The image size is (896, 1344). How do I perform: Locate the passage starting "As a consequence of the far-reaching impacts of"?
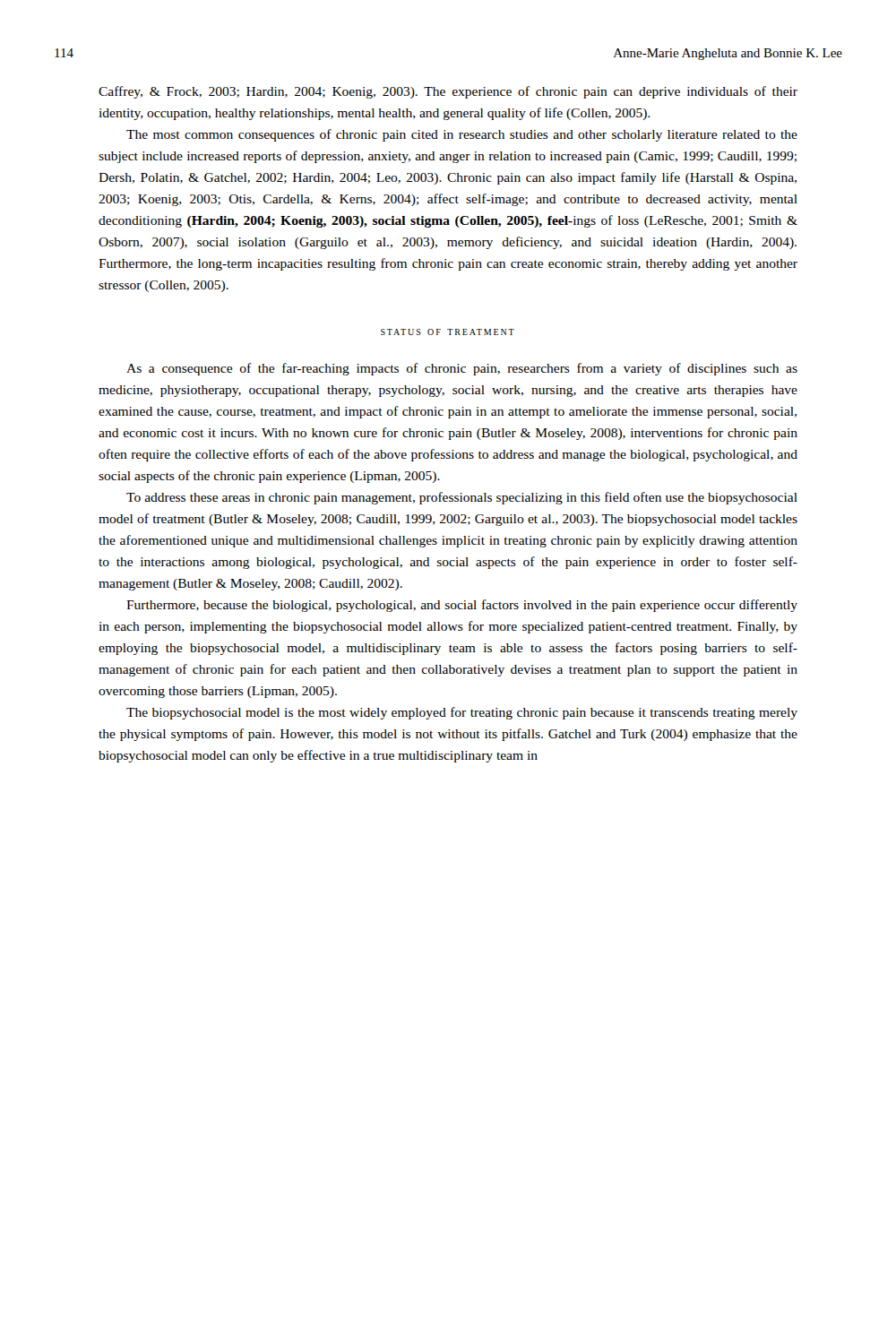click(x=448, y=421)
